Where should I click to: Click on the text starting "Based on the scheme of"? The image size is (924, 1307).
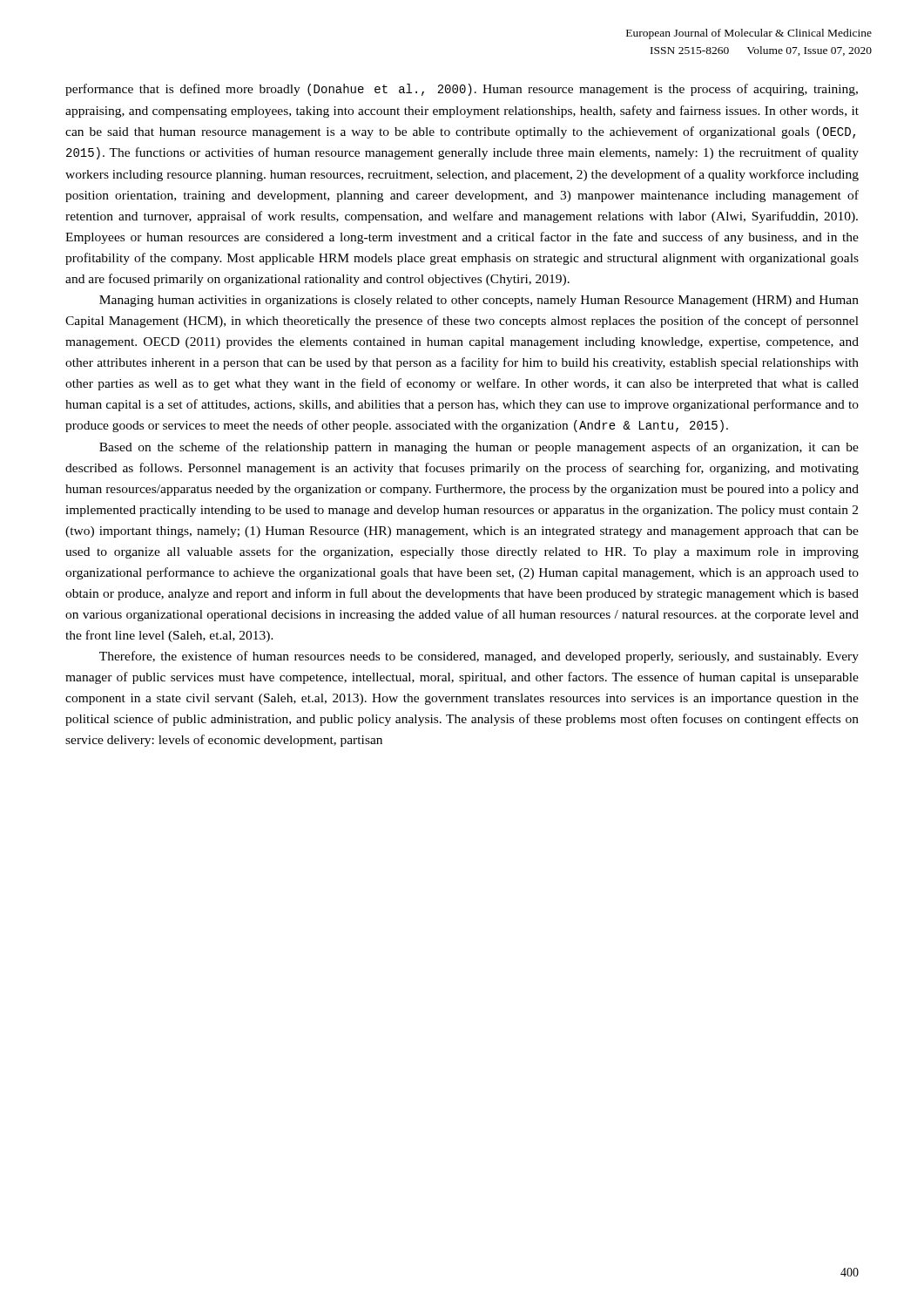point(462,541)
